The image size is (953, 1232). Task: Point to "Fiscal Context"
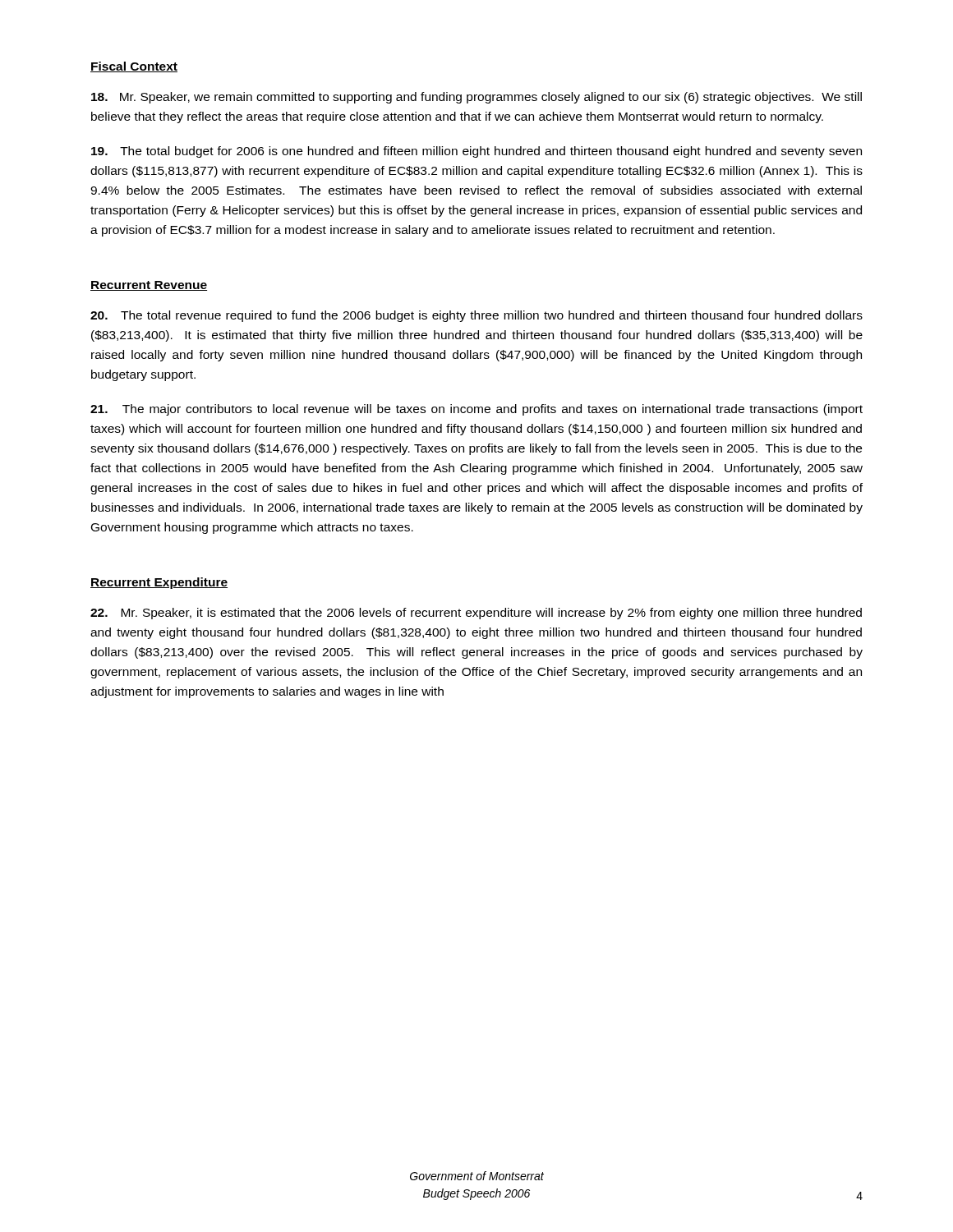pos(134,66)
